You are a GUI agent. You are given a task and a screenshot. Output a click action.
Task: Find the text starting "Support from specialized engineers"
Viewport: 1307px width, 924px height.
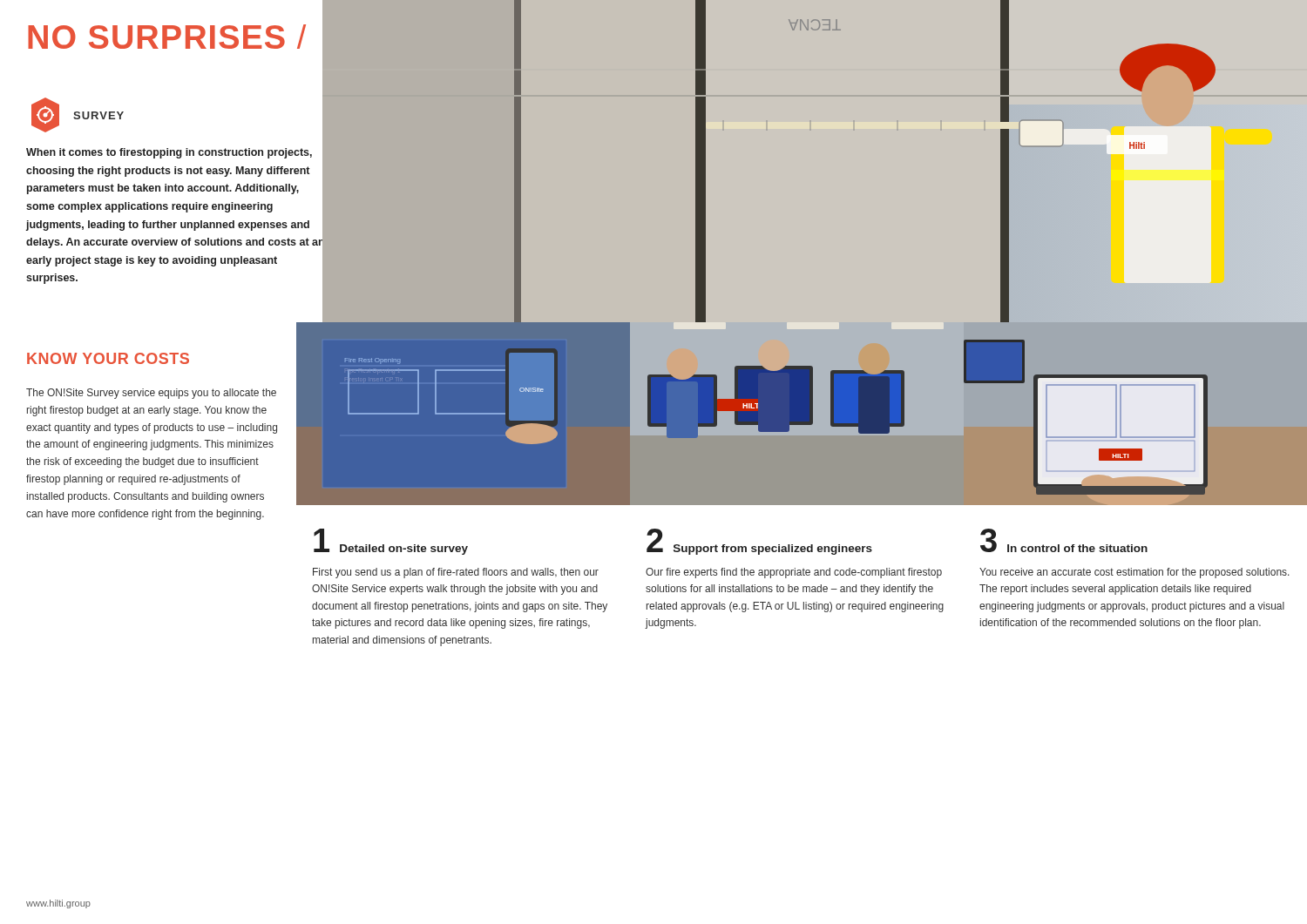coord(773,548)
